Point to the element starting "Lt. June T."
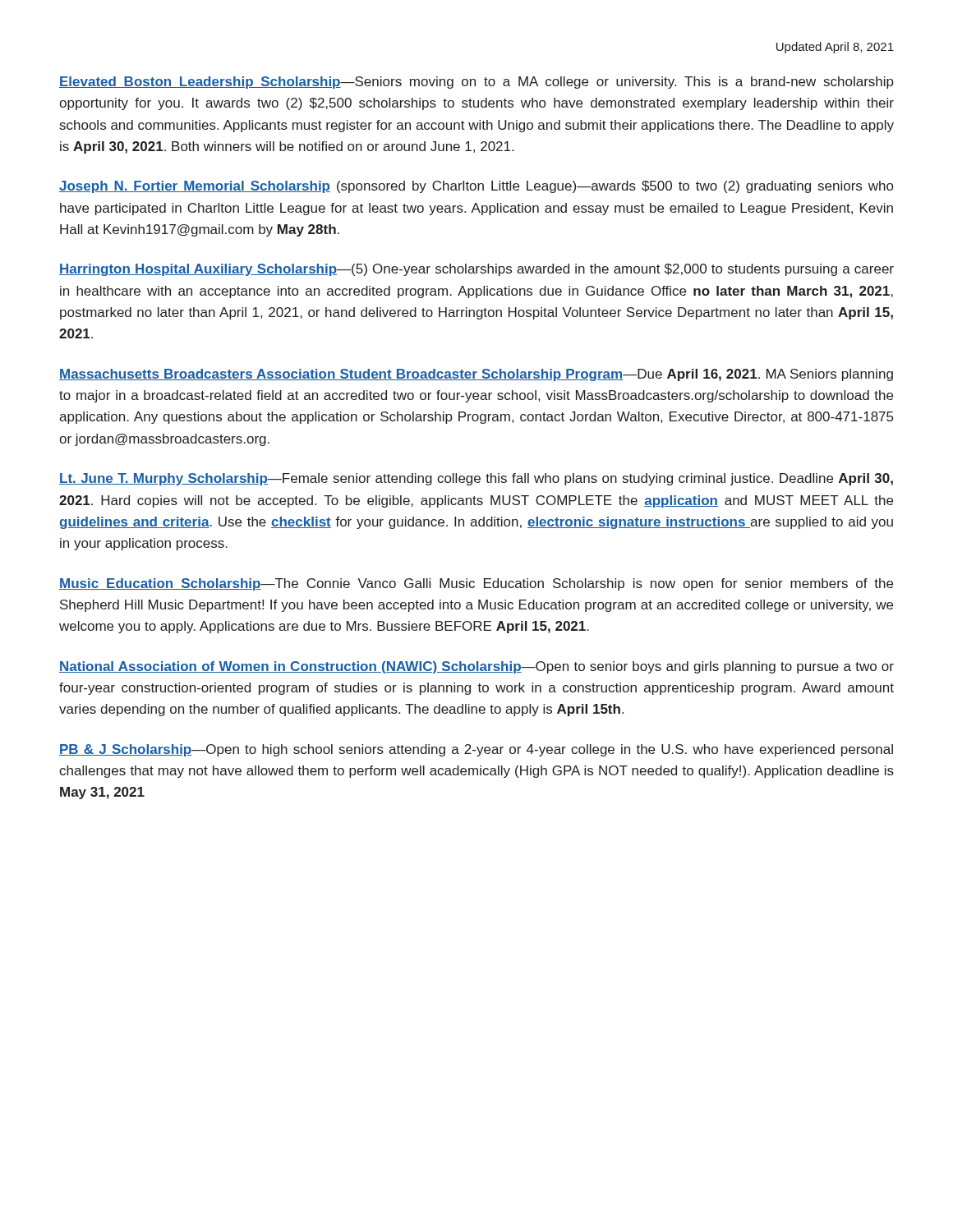 (x=476, y=511)
